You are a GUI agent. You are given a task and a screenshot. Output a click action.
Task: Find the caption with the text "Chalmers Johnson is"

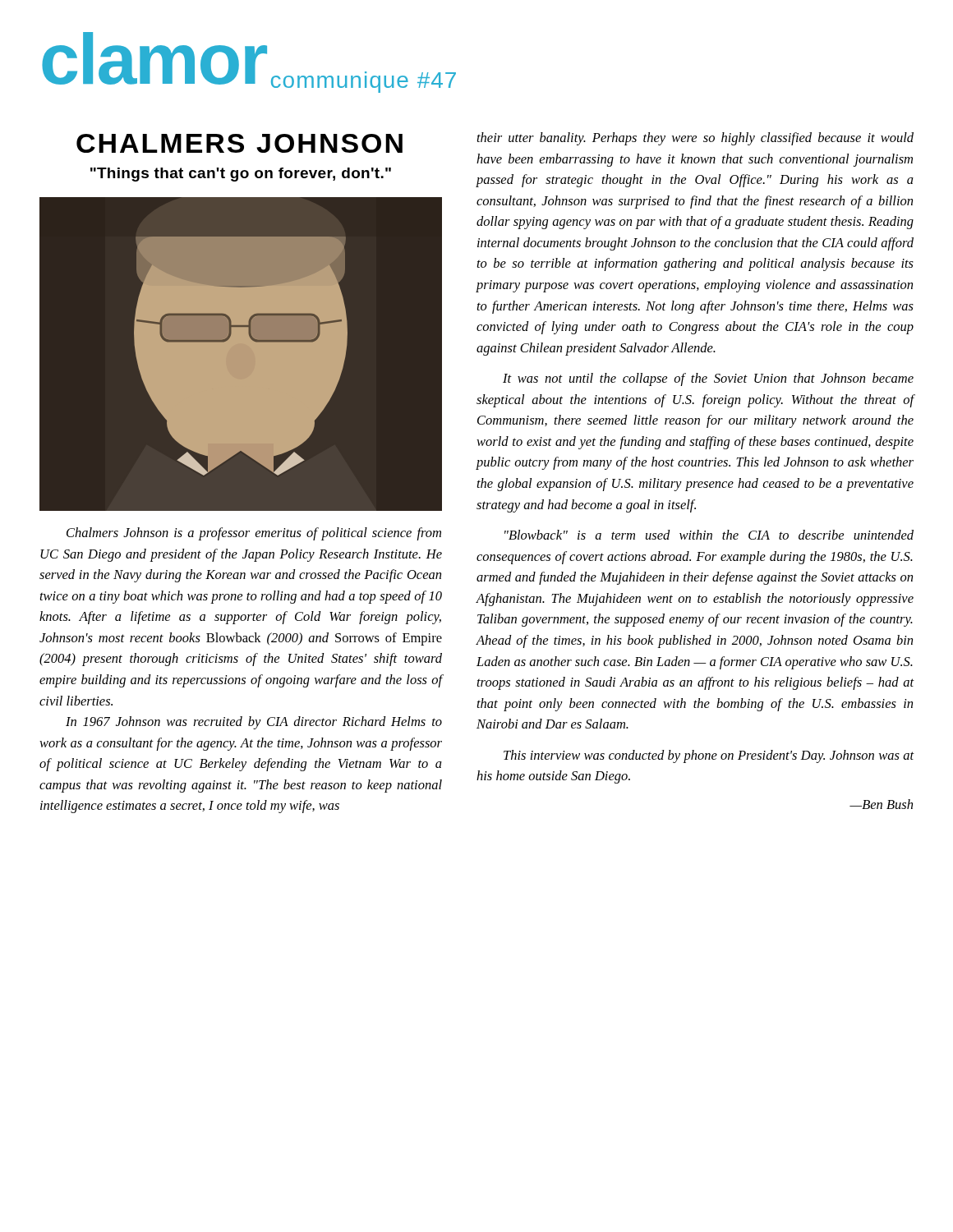coord(241,617)
